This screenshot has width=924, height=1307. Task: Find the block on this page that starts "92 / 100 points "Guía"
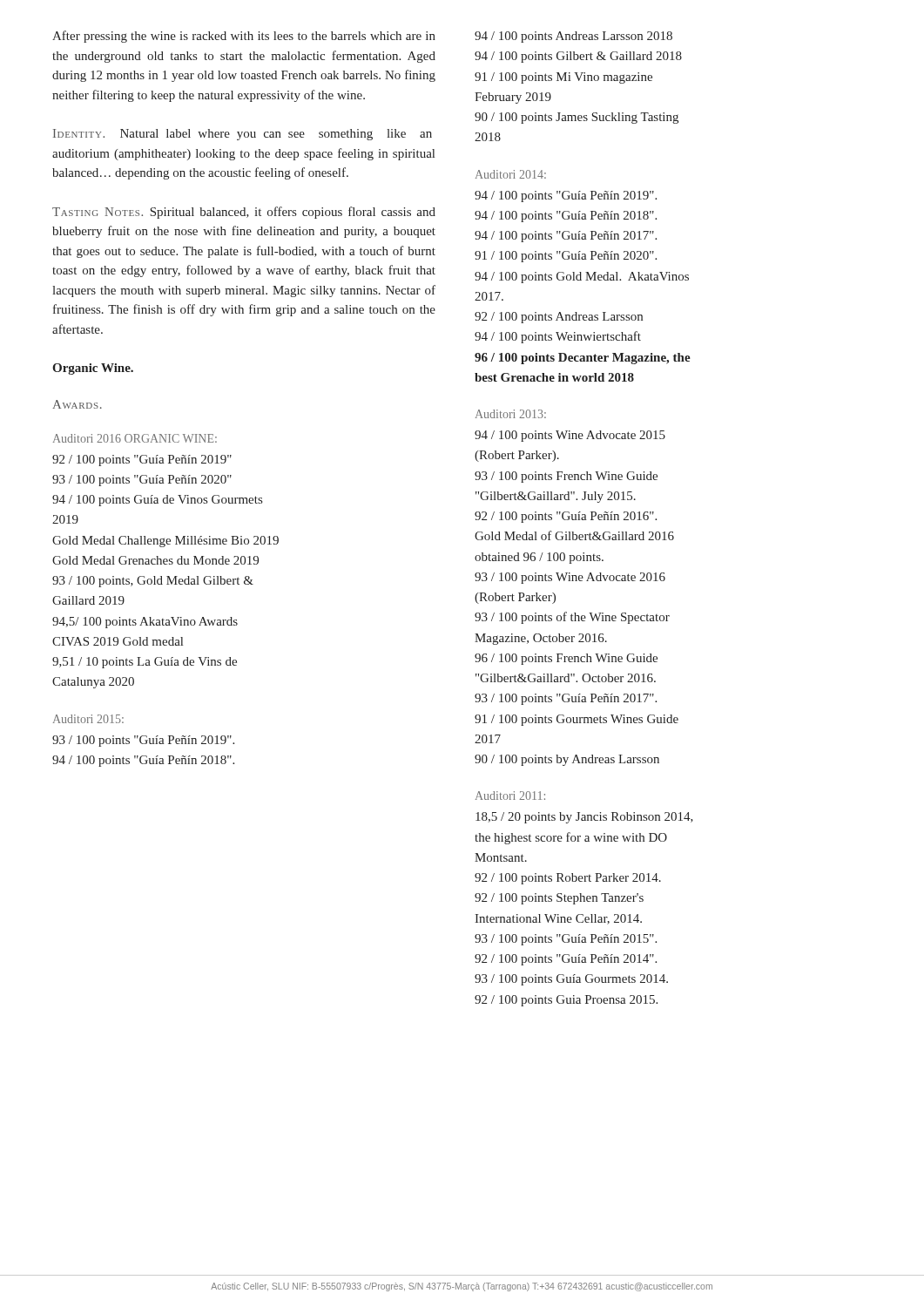click(166, 570)
